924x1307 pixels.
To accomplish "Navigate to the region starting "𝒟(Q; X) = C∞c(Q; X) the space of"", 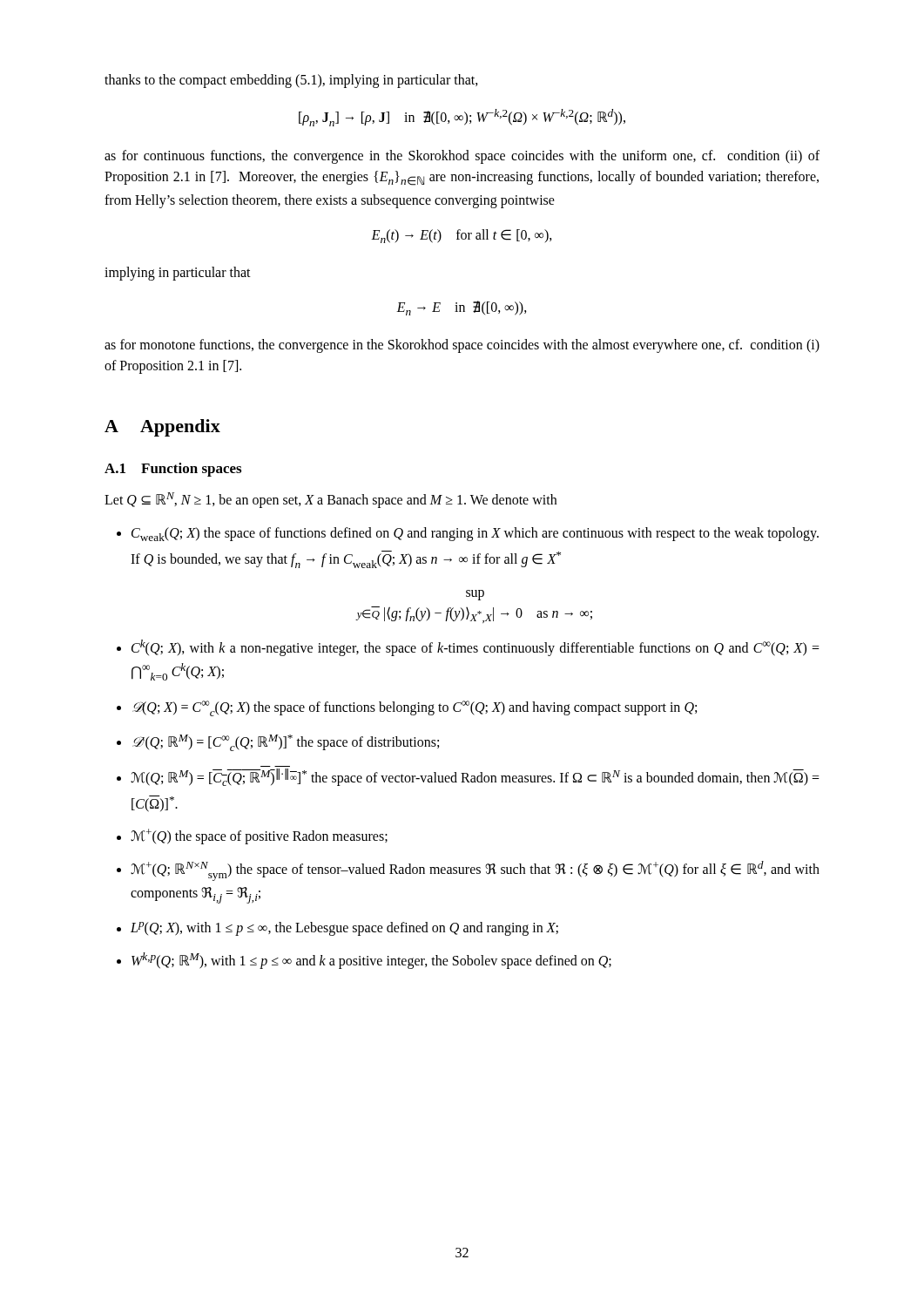I will coord(414,707).
